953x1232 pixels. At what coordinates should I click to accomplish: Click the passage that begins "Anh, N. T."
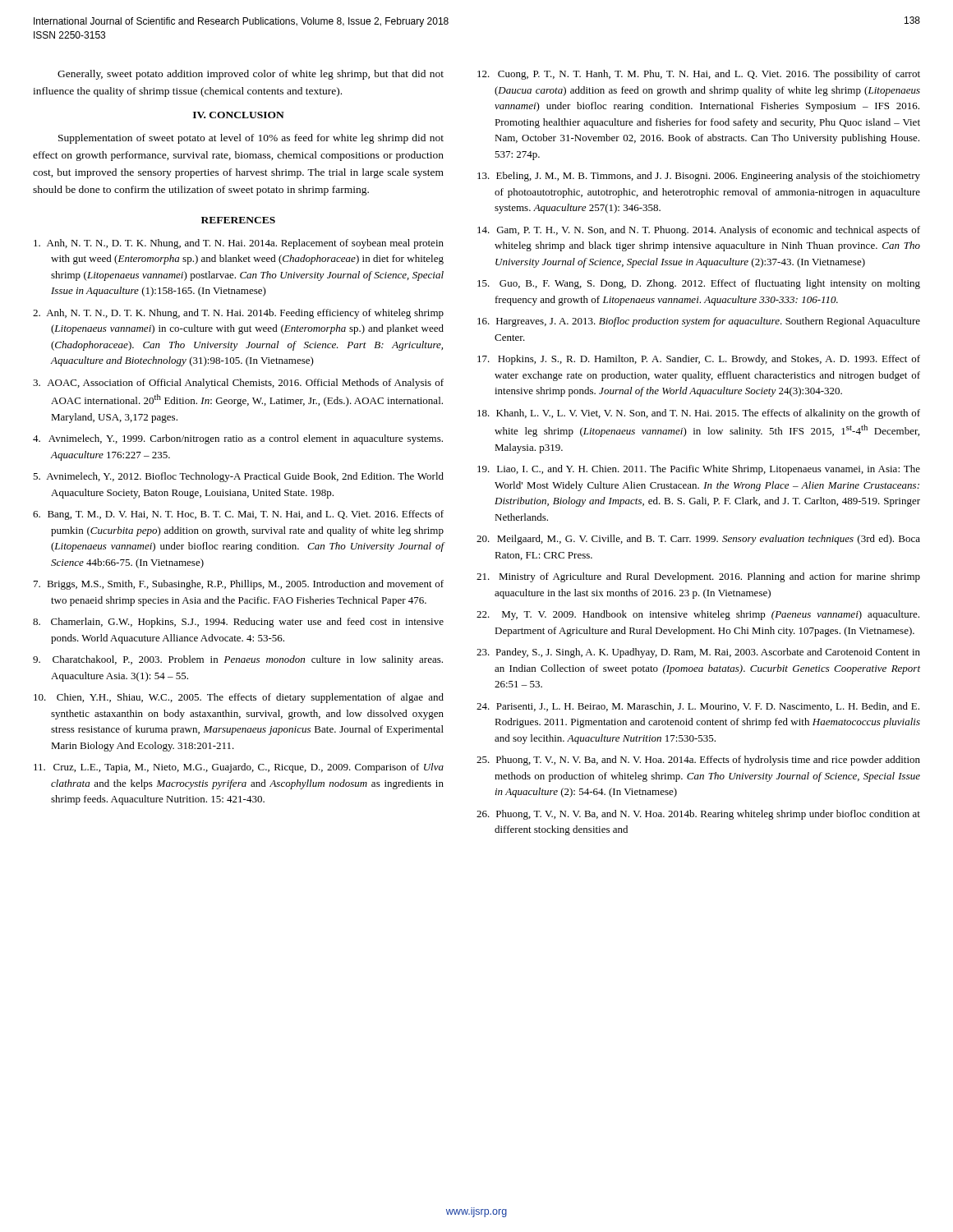(x=238, y=266)
